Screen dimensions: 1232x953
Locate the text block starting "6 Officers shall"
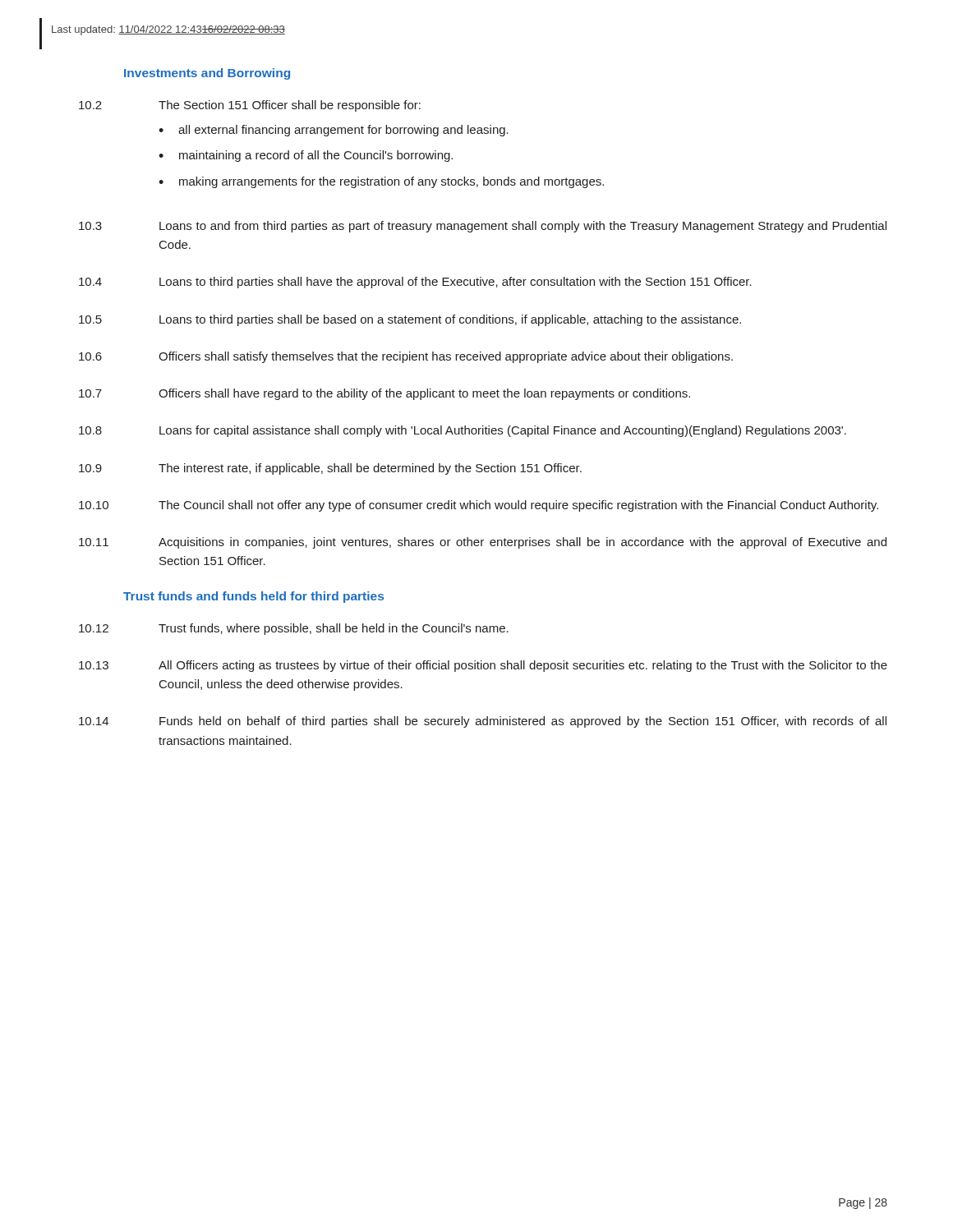[483, 356]
